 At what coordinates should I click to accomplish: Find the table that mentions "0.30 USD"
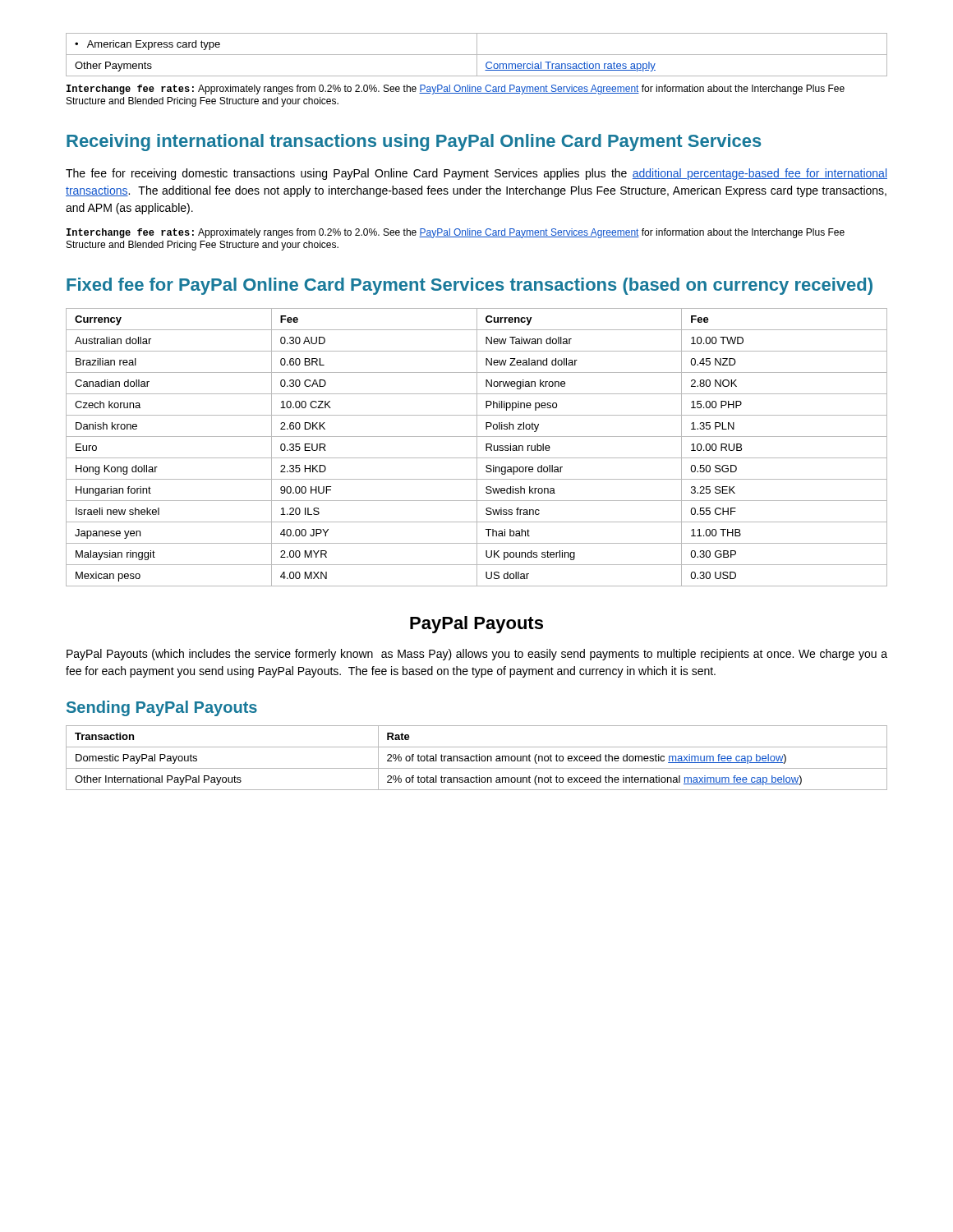[476, 447]
